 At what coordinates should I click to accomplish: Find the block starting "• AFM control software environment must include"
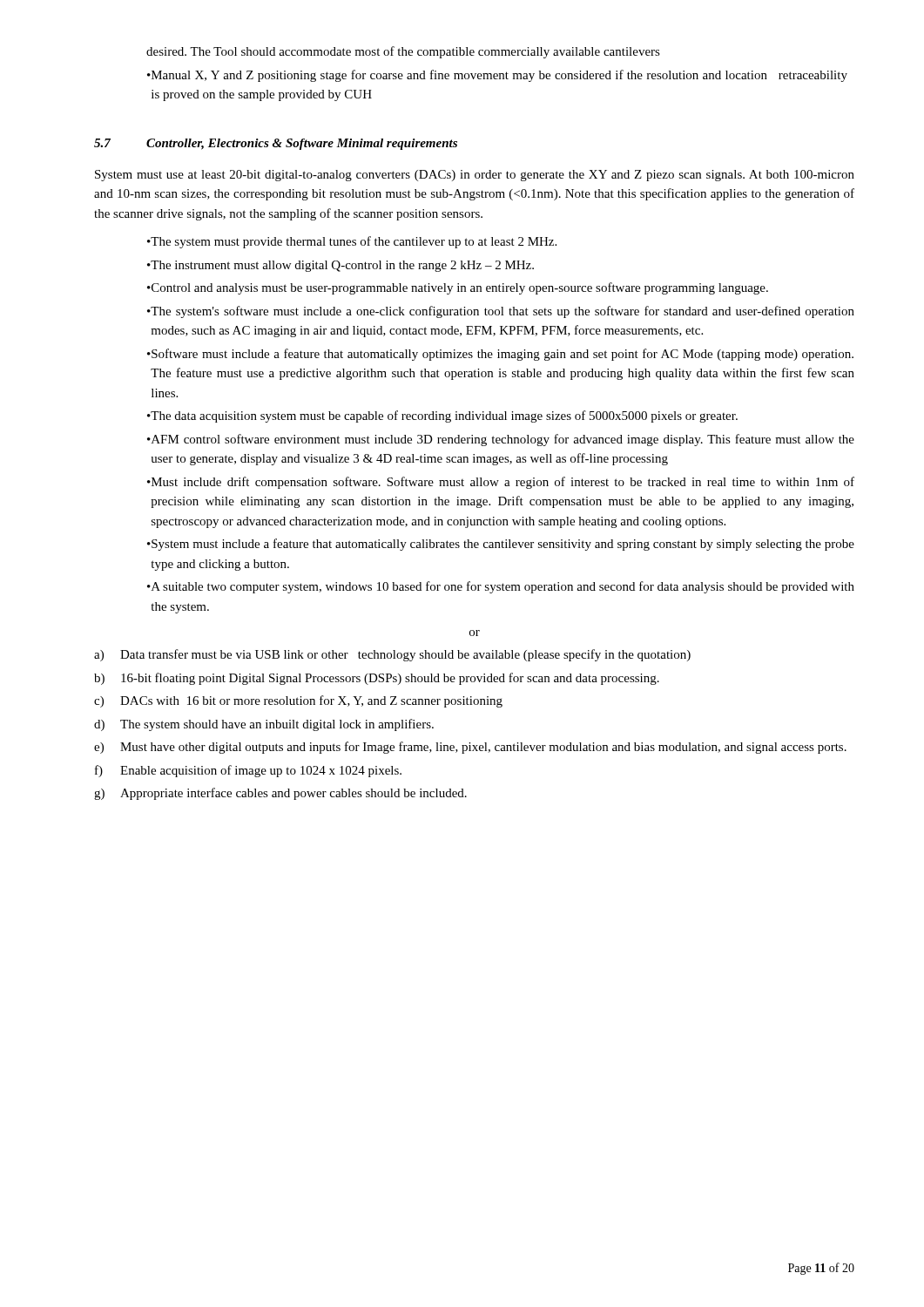click(x=474, y=449)
